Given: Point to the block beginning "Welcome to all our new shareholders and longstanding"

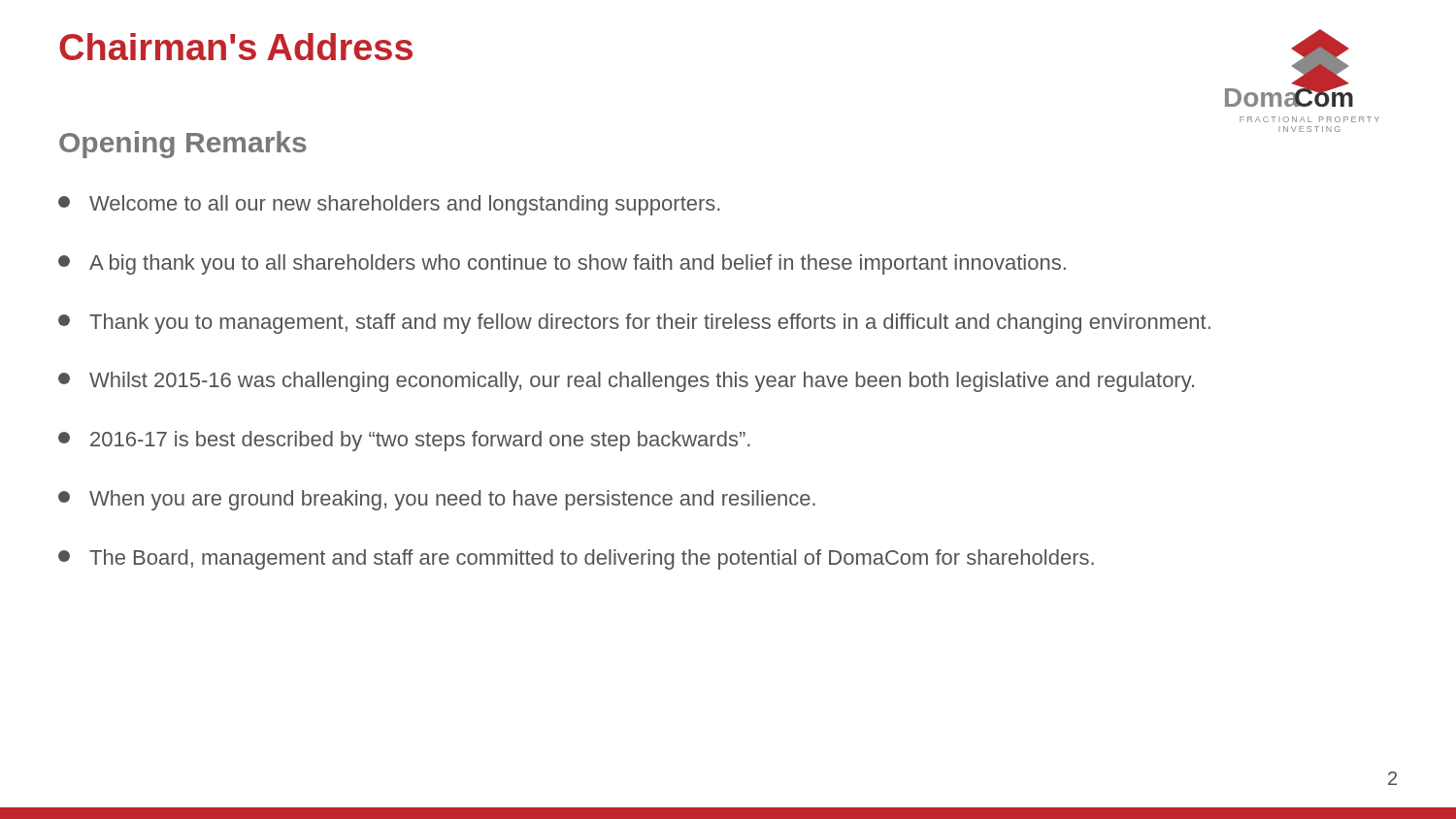Looking at the screenshot, I should coord(679,204).
